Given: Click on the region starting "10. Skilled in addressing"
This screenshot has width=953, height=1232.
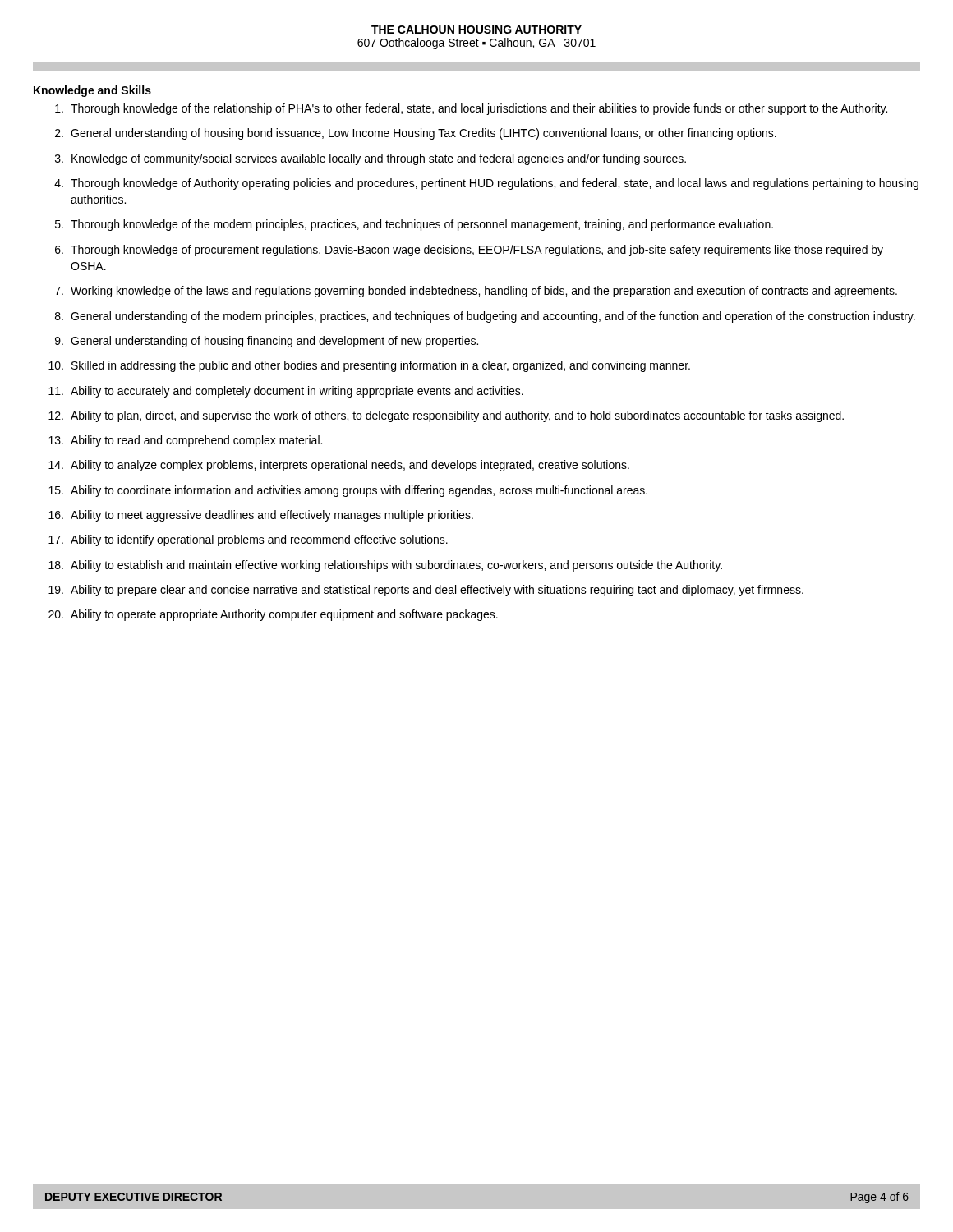Looking at the screenshot, I should tap(476, 366).
